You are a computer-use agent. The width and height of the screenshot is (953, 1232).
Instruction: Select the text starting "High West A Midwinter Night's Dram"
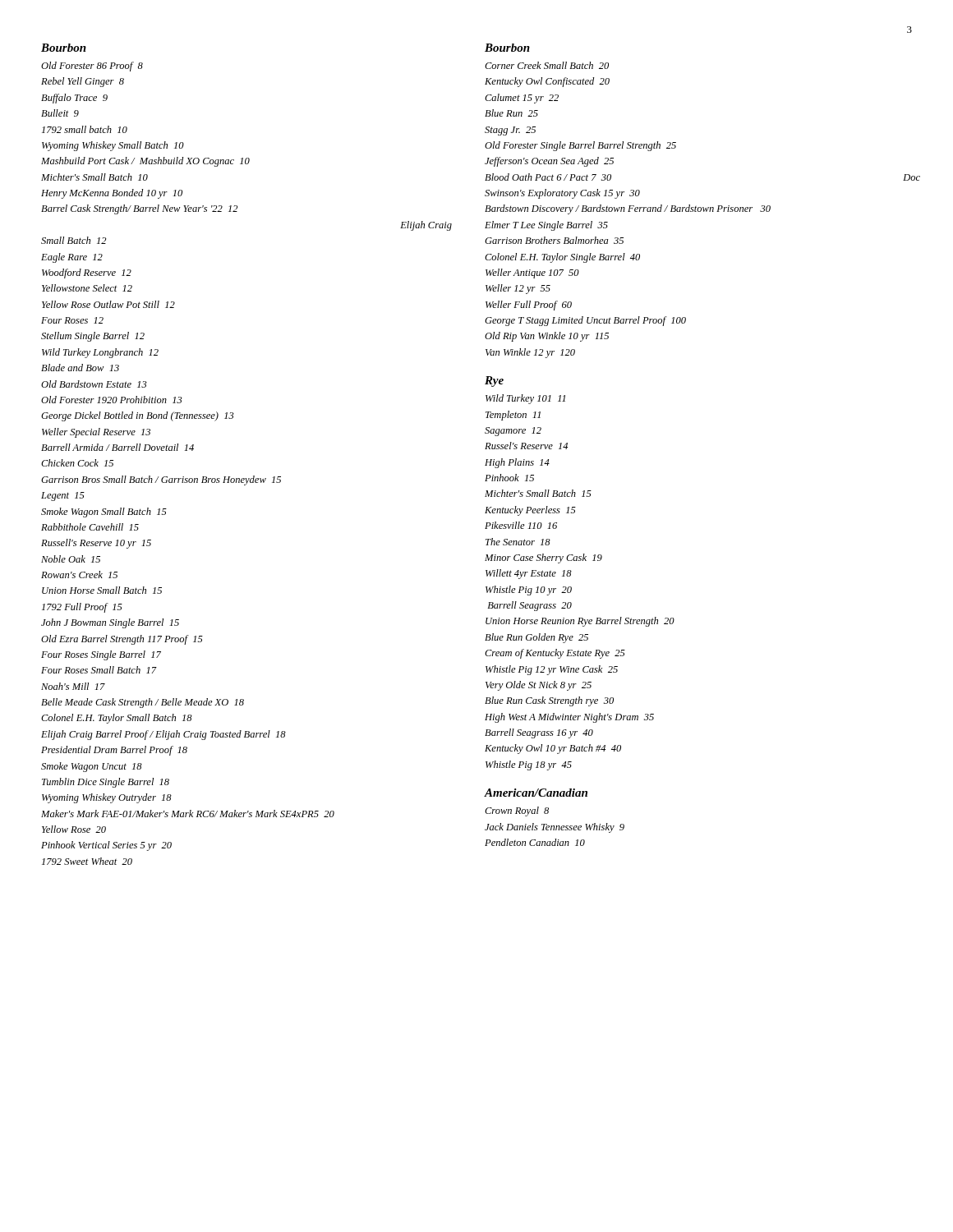(569, 717)
